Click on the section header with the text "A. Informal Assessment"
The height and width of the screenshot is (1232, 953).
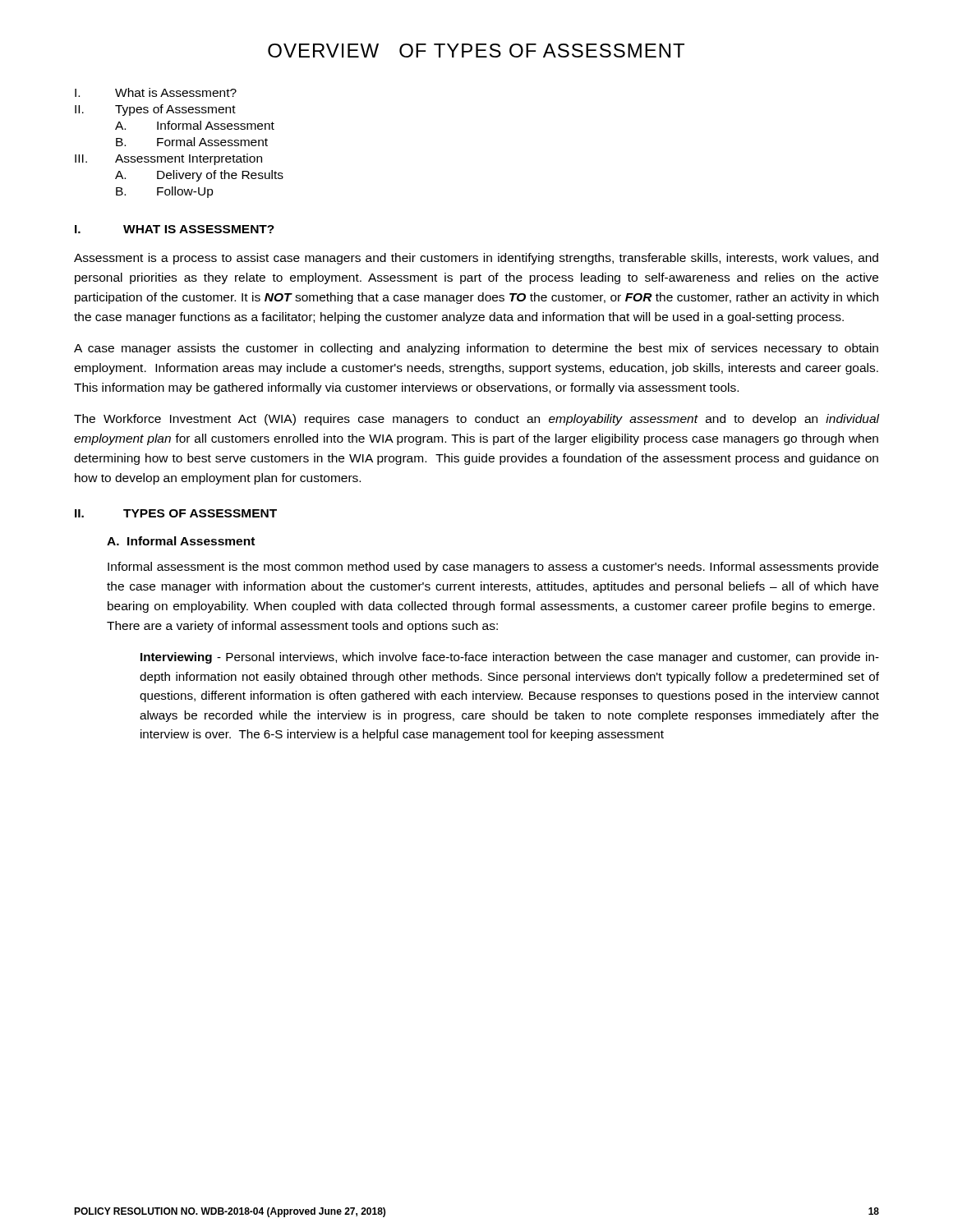point(181,541)
